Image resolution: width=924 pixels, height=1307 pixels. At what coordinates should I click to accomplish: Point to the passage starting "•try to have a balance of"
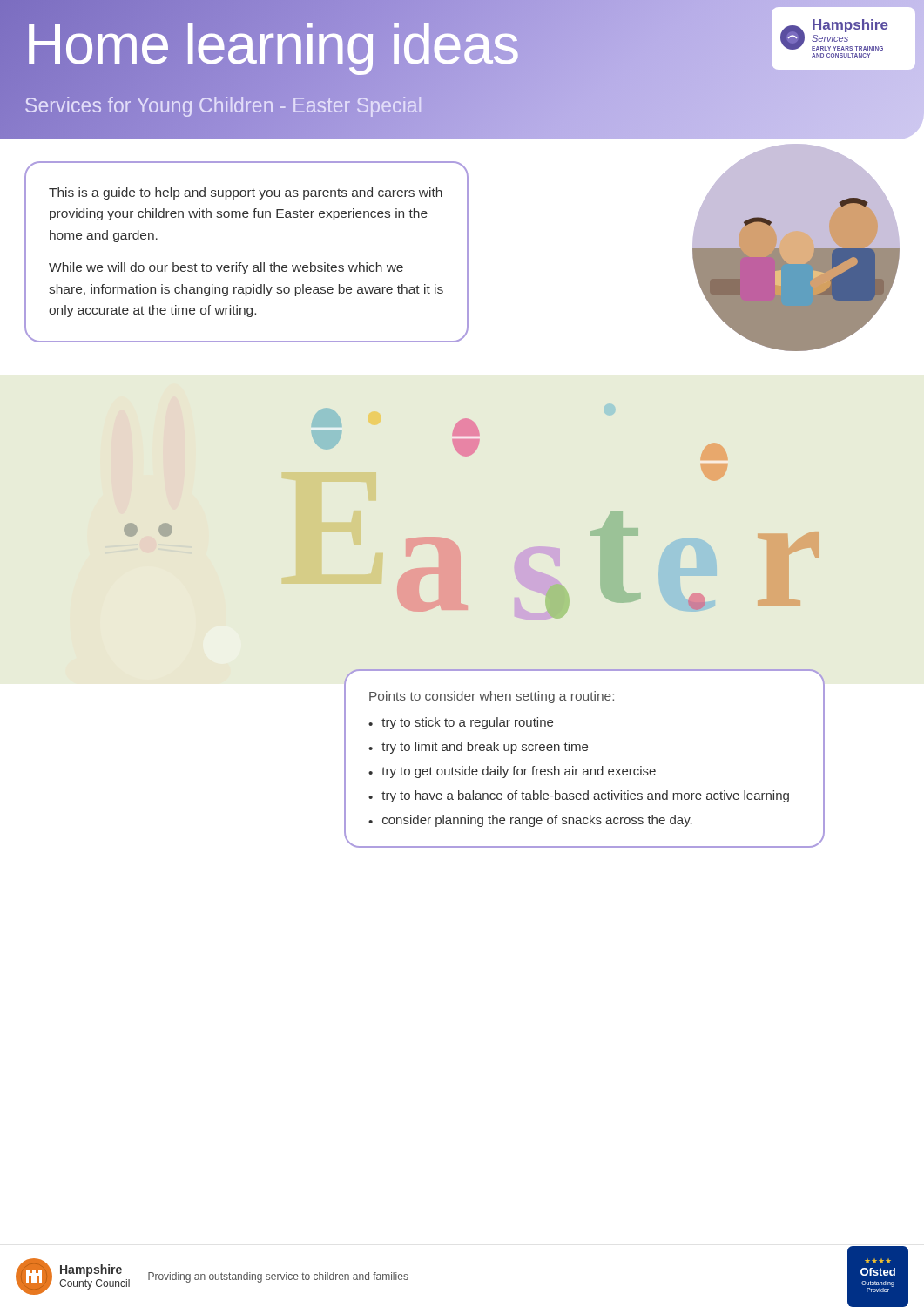pos(579,796)
